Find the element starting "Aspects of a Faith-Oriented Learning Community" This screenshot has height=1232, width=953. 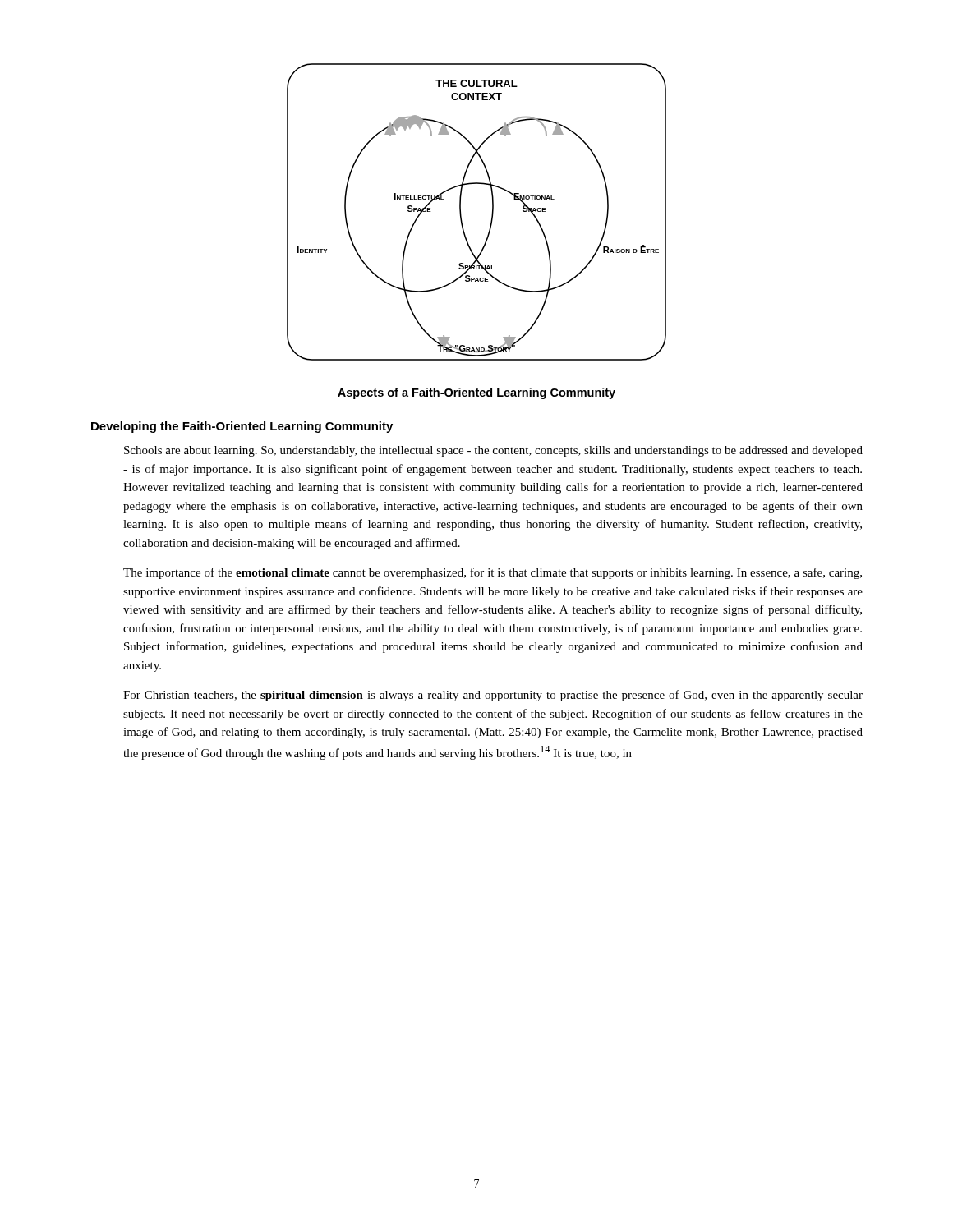click(476, 393)
